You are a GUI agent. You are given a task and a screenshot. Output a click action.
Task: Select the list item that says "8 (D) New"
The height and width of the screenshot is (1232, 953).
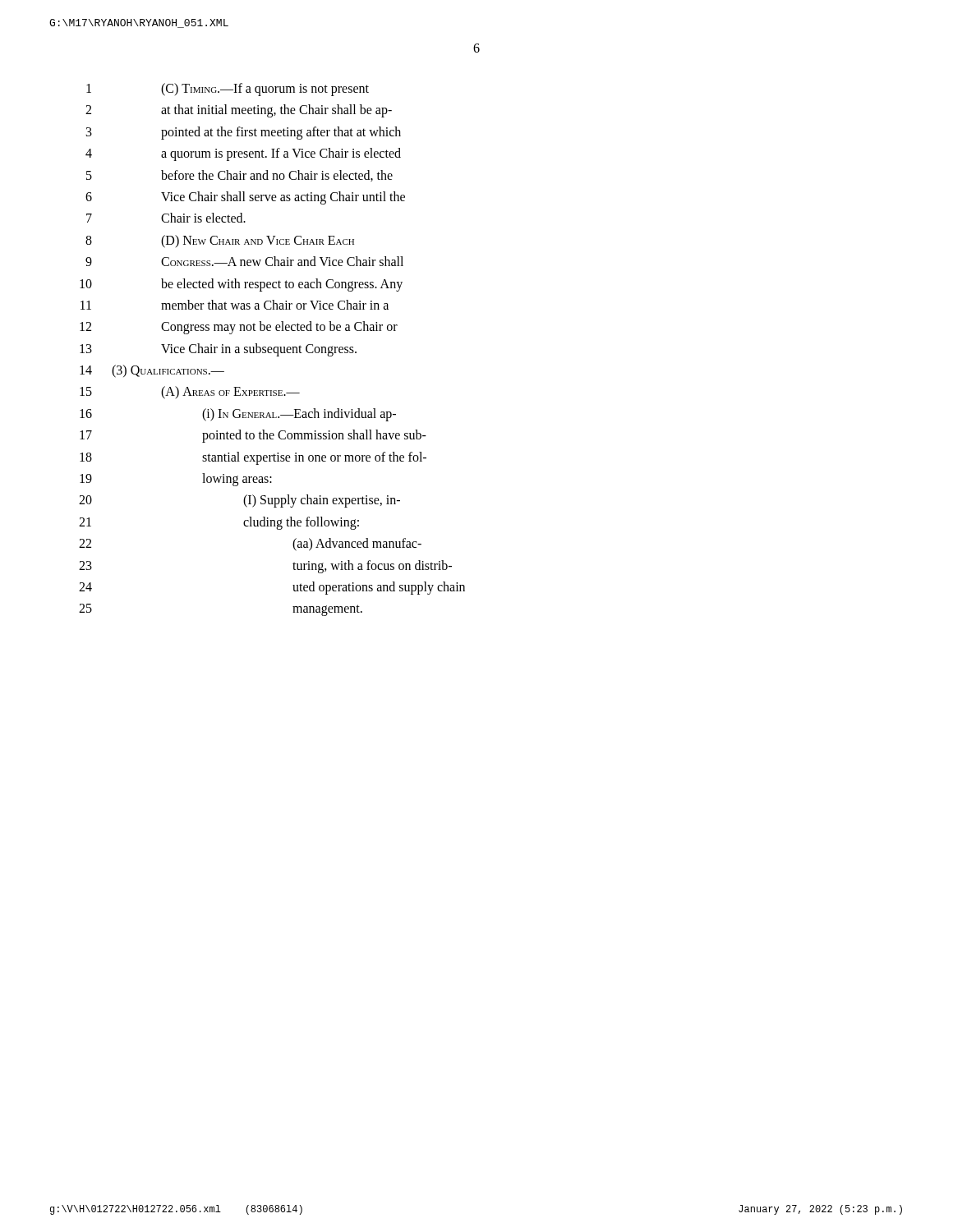220,241
